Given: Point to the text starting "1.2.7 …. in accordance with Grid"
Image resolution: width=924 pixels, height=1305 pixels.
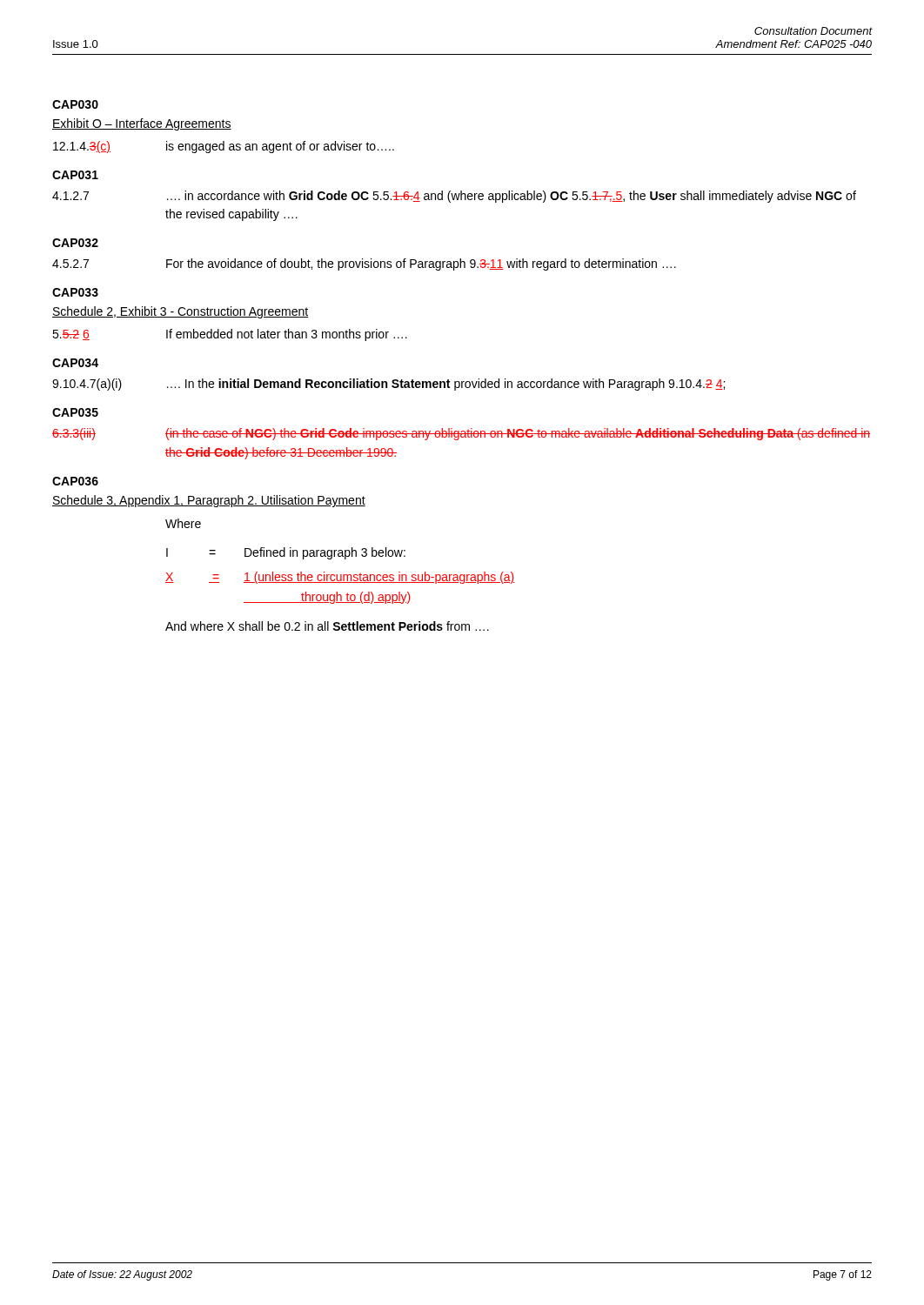Looking at the screenshot, I should [x=462, y=205].
